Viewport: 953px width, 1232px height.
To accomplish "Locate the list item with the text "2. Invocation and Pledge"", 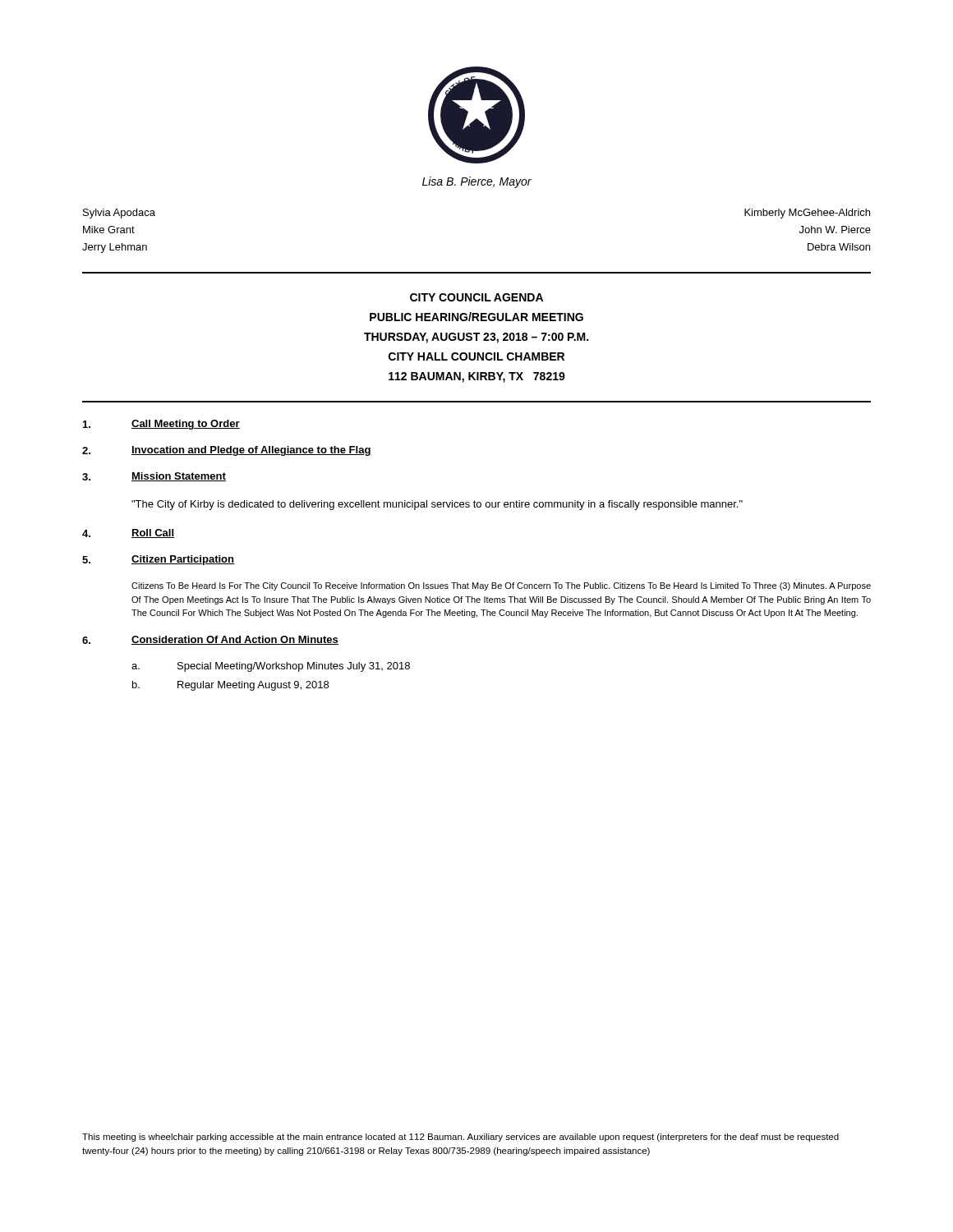I will coord(226,450).
